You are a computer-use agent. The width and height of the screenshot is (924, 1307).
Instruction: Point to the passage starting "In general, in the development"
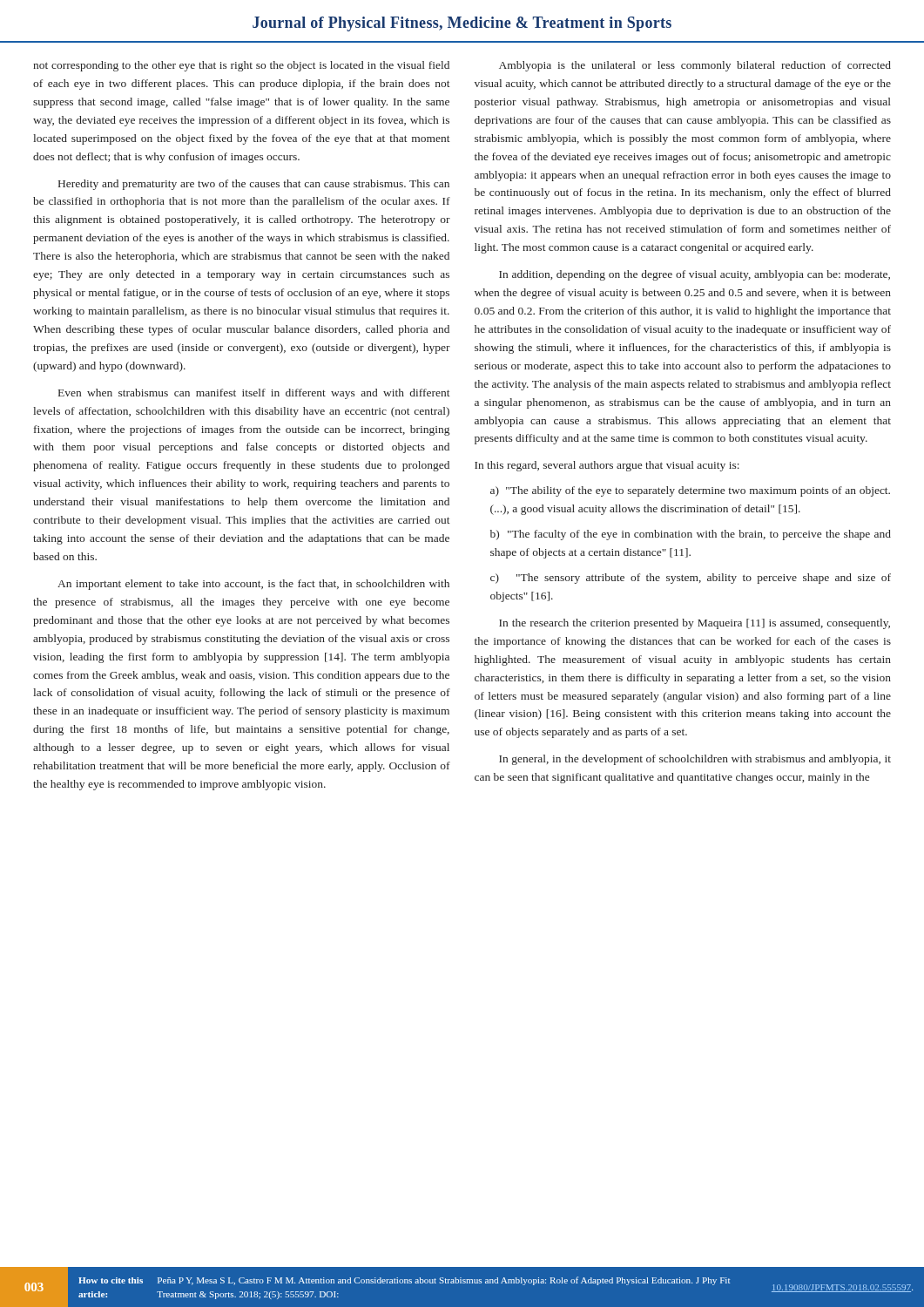(683, 769)
